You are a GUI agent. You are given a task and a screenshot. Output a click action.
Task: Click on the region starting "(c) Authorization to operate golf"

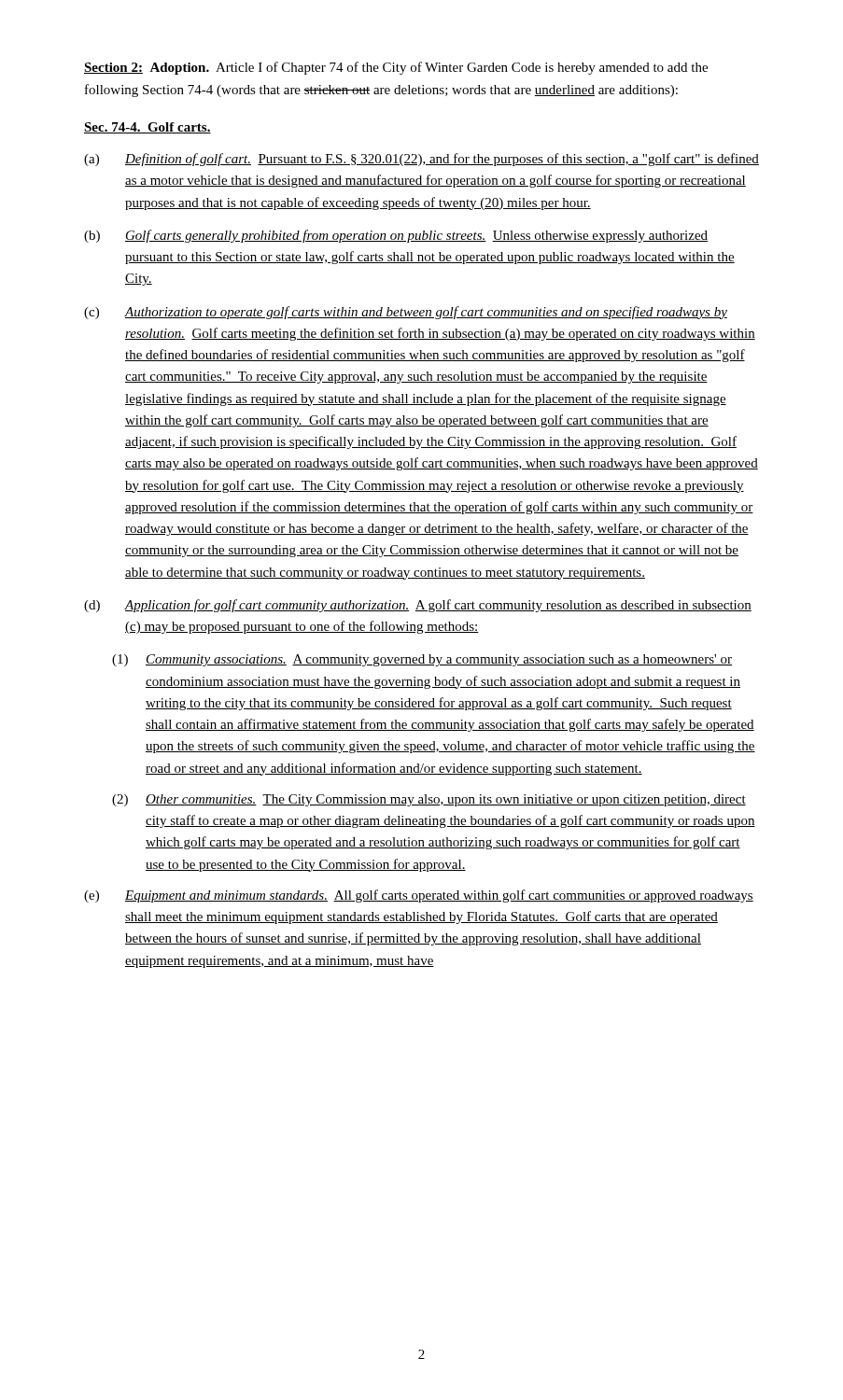point(422,442)
